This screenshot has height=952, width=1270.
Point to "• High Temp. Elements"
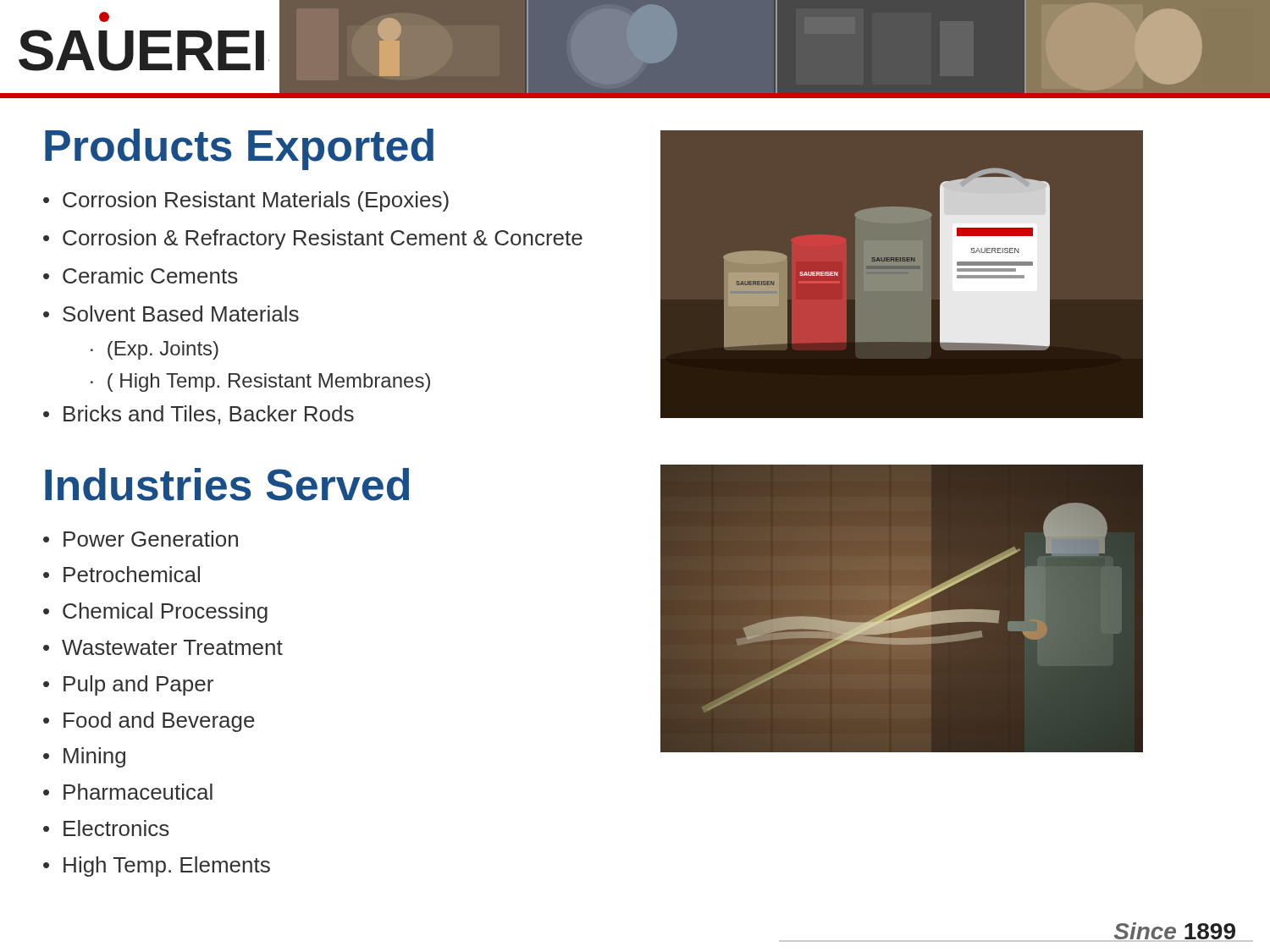pos(157,865)
